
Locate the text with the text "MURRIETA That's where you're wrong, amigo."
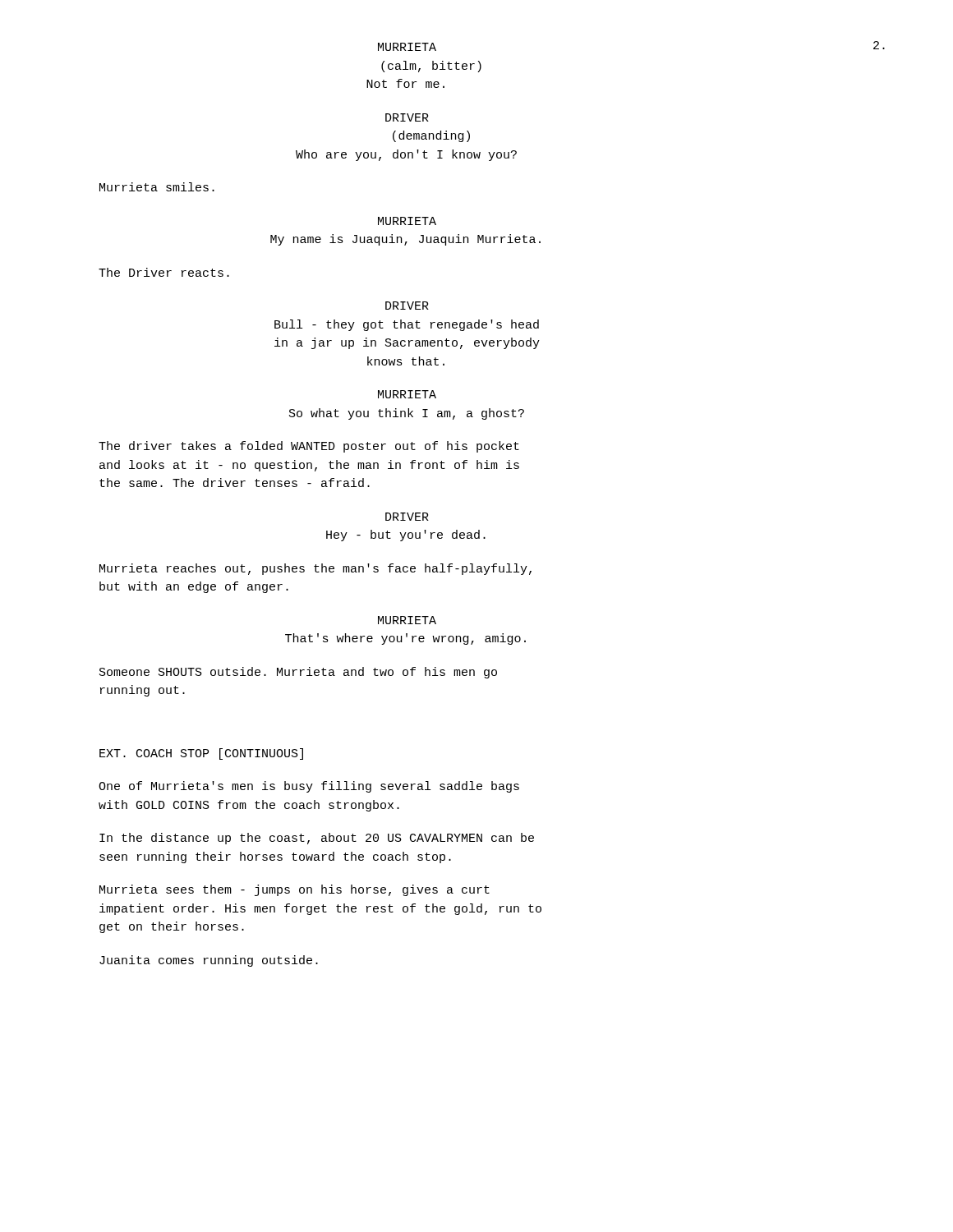pyautogui.click(x=407, y=631)
